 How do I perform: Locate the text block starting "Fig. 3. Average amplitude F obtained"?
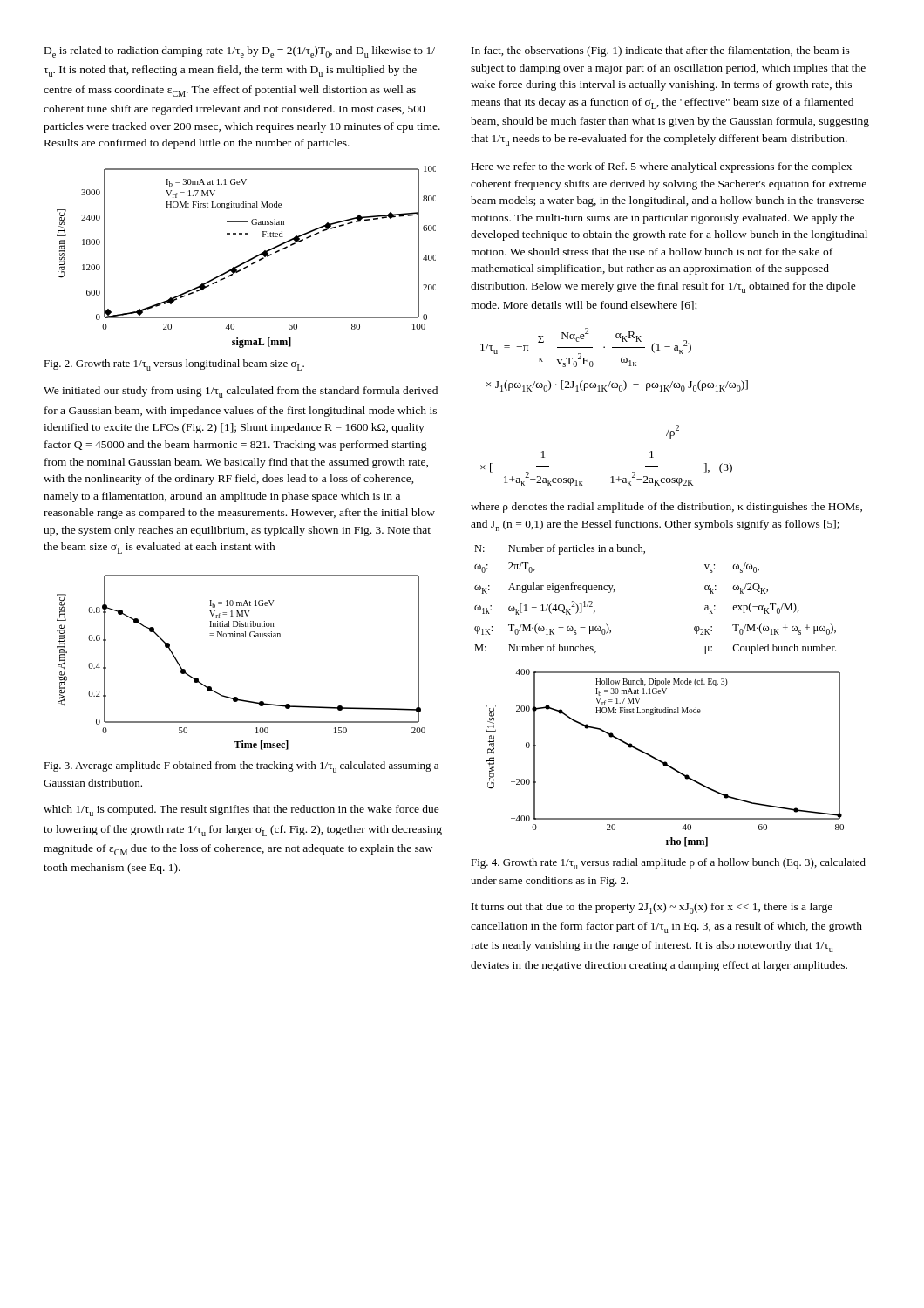241,774
